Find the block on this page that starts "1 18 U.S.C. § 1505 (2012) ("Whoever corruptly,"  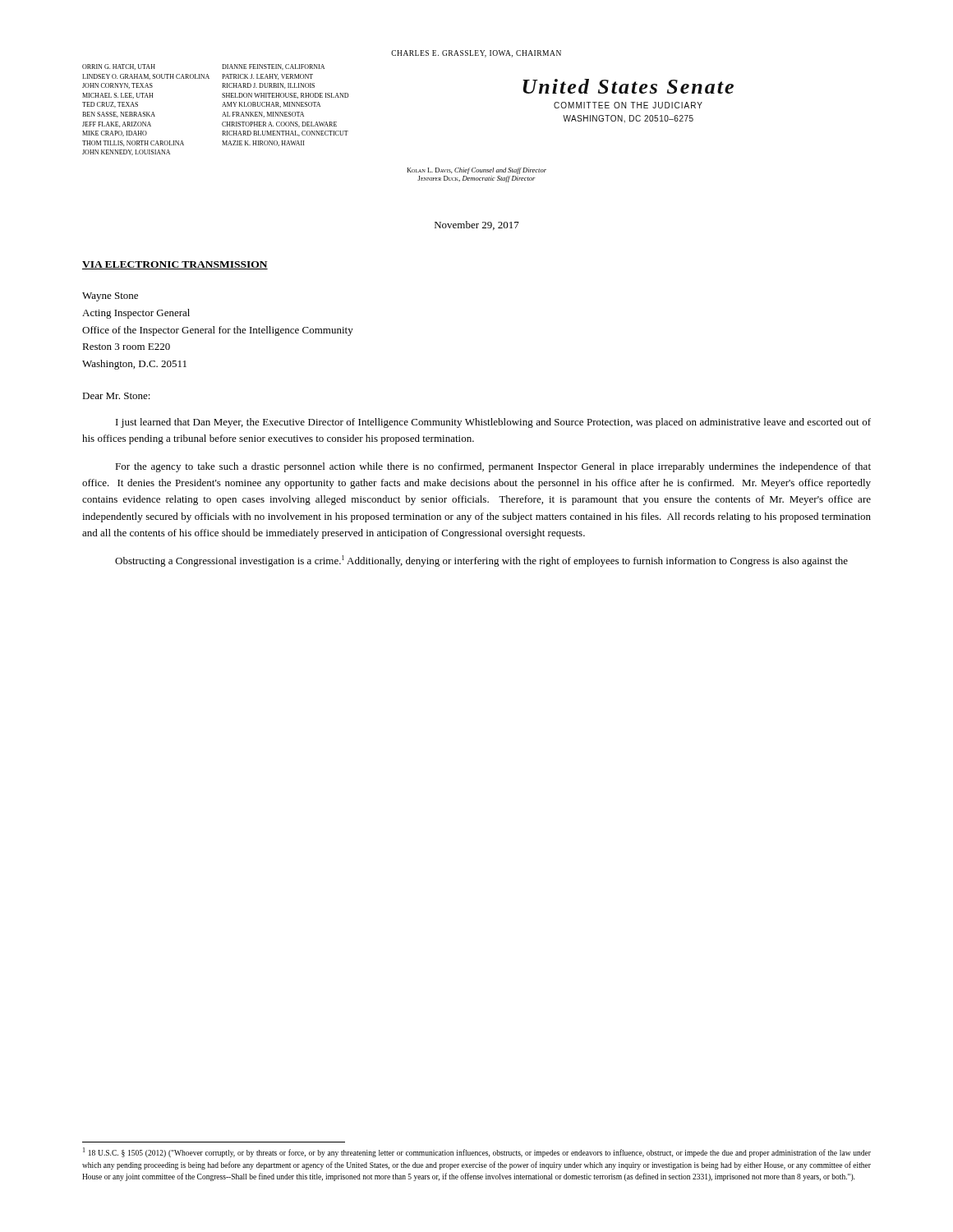(x=476, y=1164)
